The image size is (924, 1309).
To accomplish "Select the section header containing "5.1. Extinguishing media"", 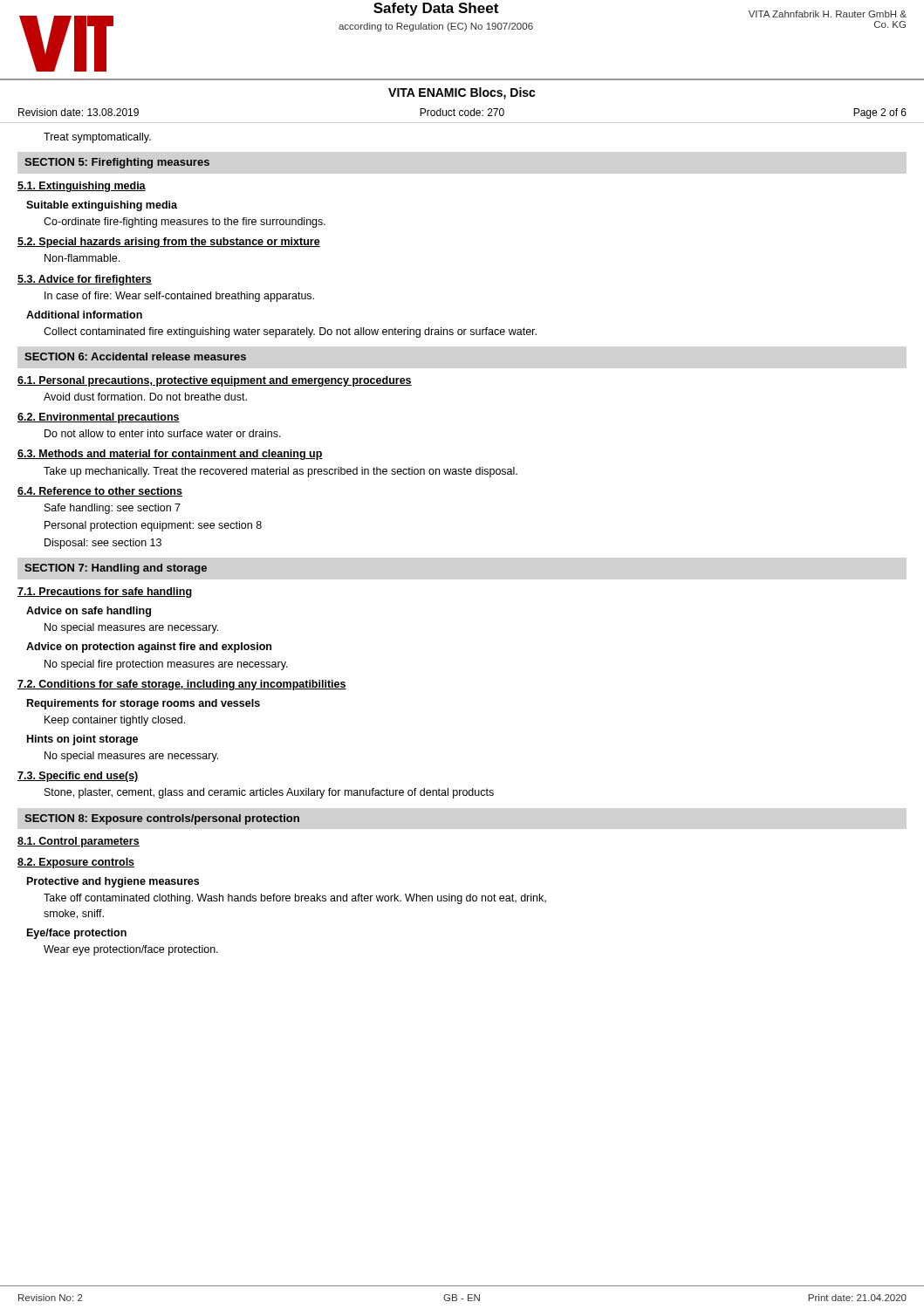I will tap(81, 186).
